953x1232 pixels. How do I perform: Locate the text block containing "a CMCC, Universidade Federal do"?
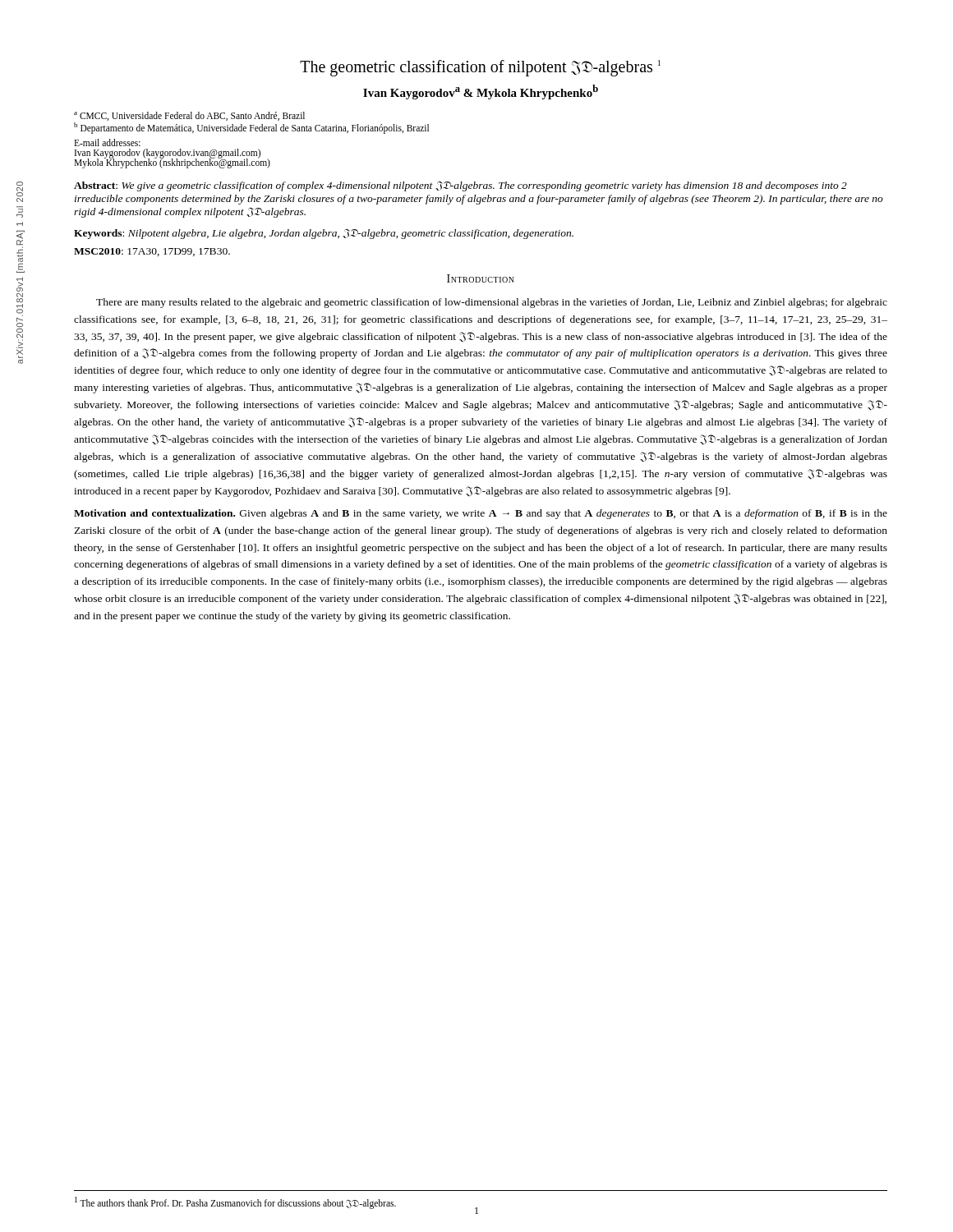[x=252, y=121]
